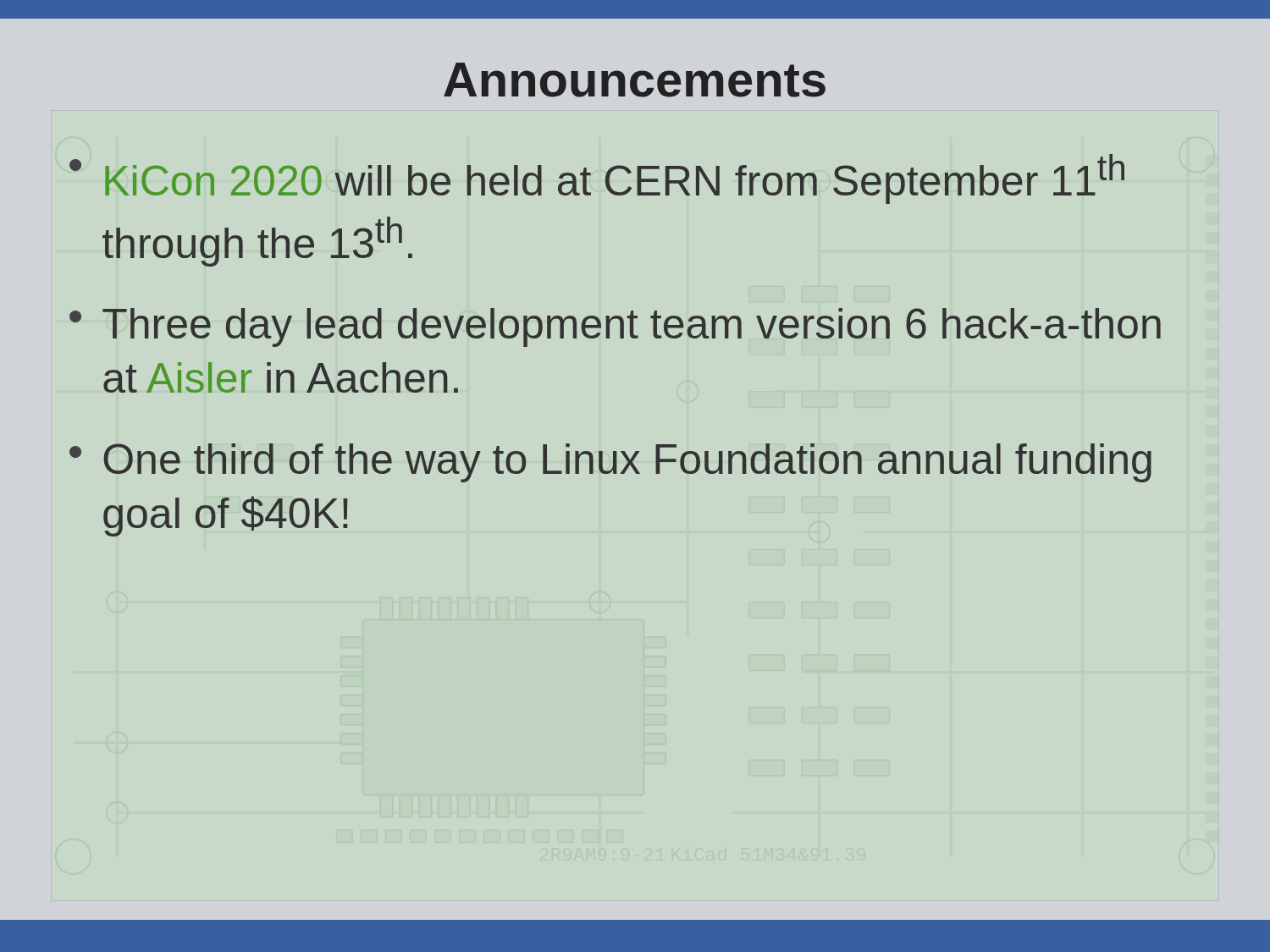This screenshot has height=952, width=1270.
Task: Select the text starting "• Three day lead"
Action: pyautogui.click(x=635, y=351)
